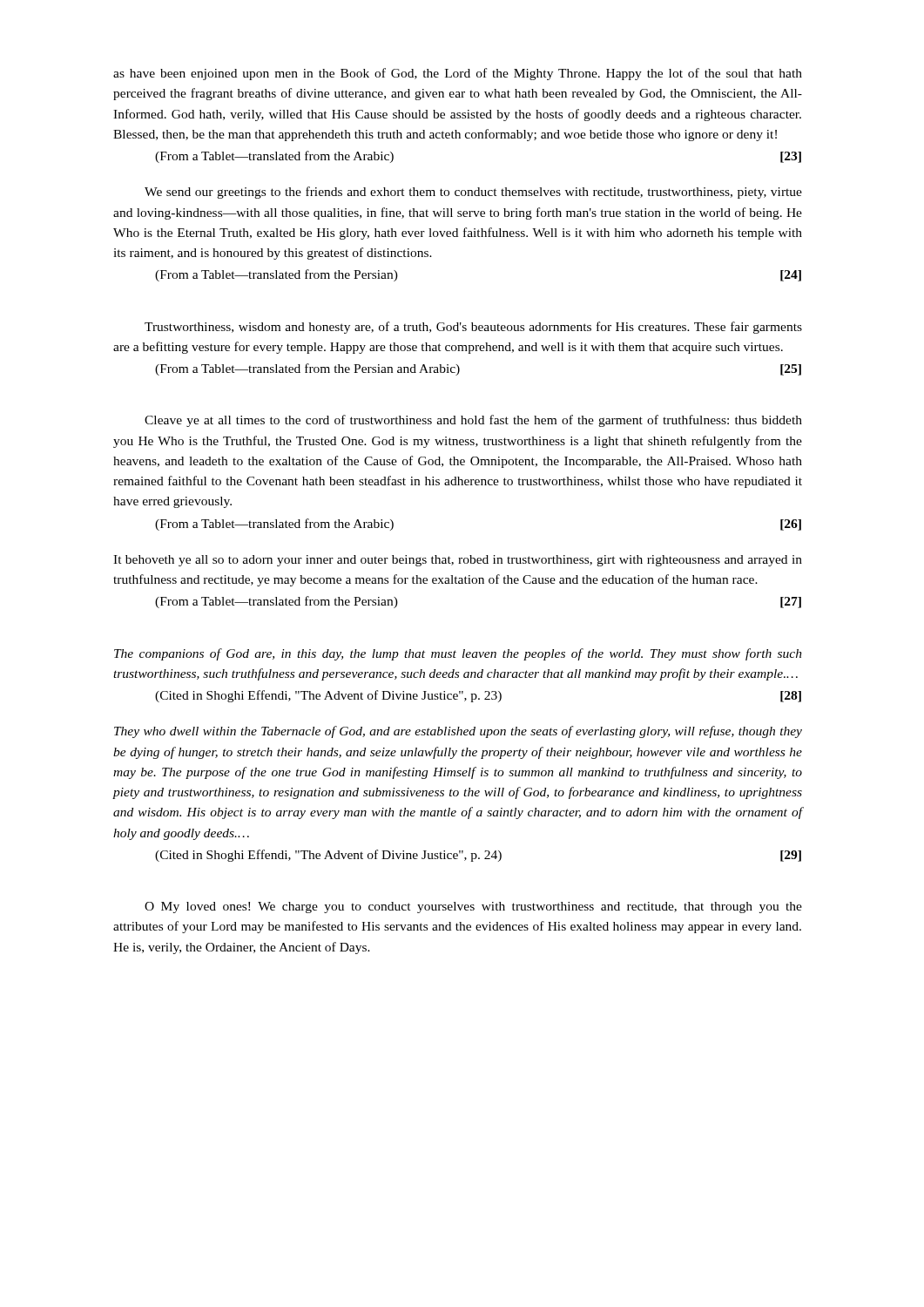924x1307 pixels.
Task: Click on the text block that says "They who dwell within the Tabernacle of God,"
Action: click(458, 782)
